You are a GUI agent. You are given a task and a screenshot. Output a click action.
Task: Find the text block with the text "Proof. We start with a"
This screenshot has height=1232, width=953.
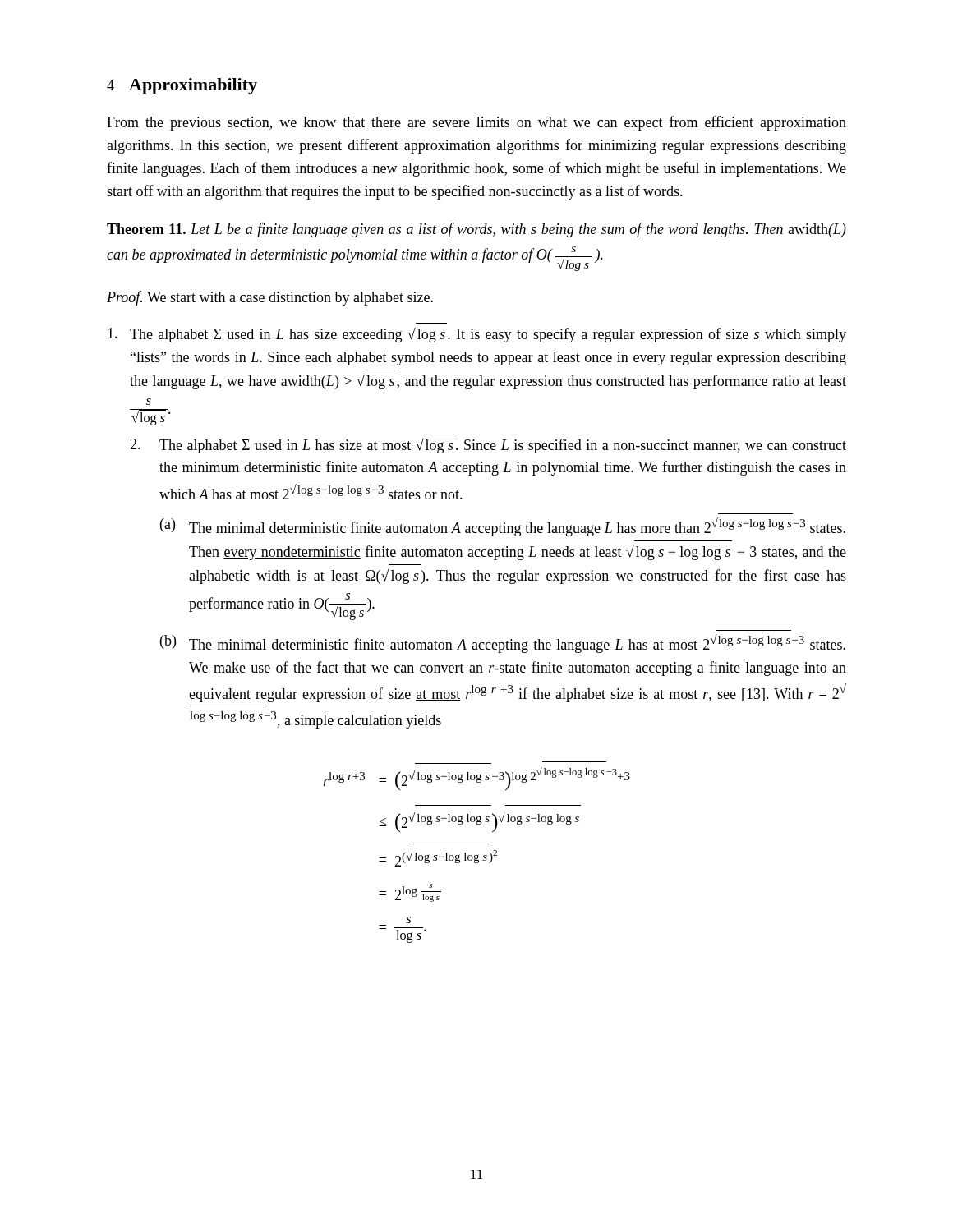(270, 298)
